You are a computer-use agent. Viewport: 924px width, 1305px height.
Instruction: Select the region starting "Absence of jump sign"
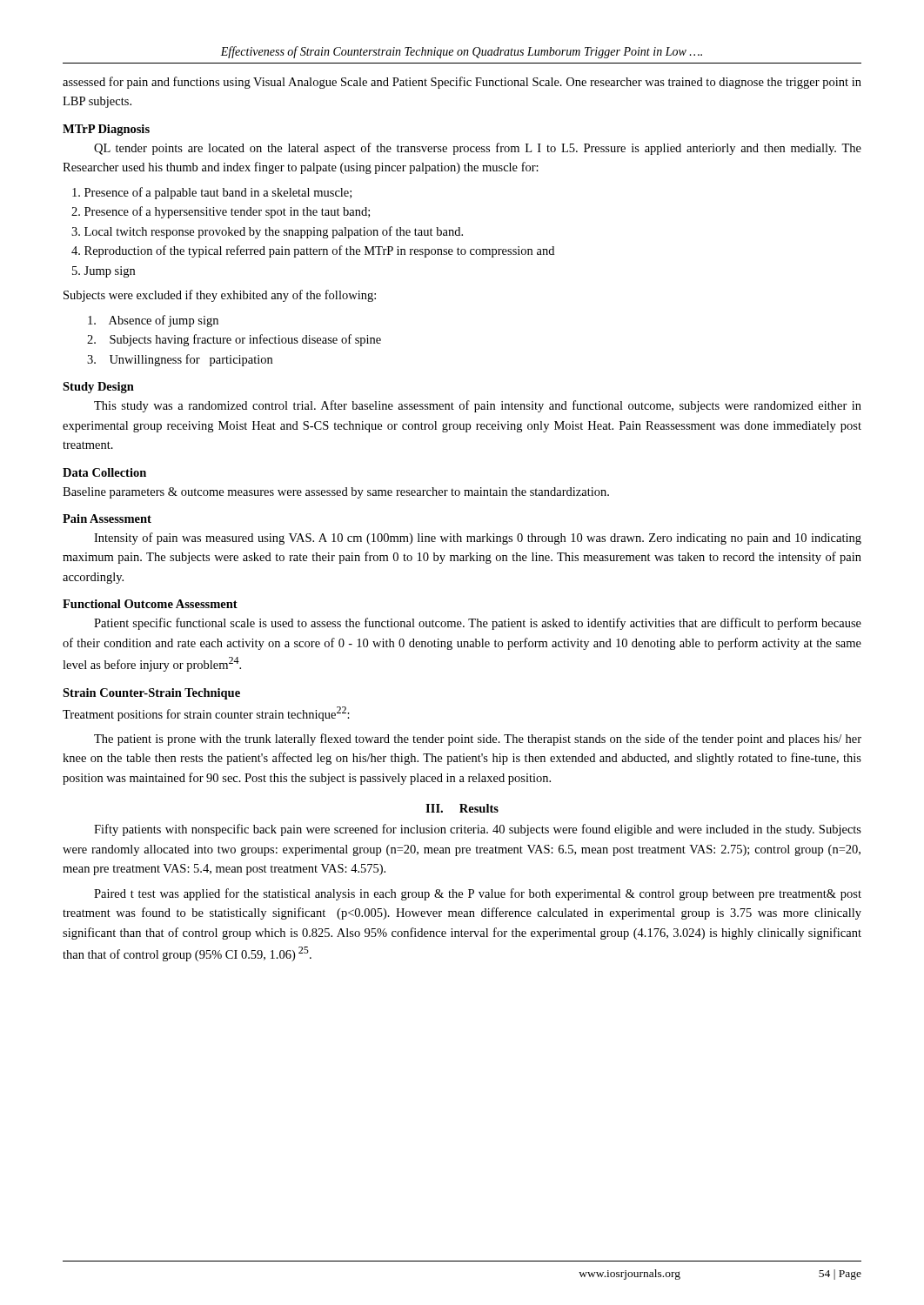pyautogui.click(x=153, y=320)
